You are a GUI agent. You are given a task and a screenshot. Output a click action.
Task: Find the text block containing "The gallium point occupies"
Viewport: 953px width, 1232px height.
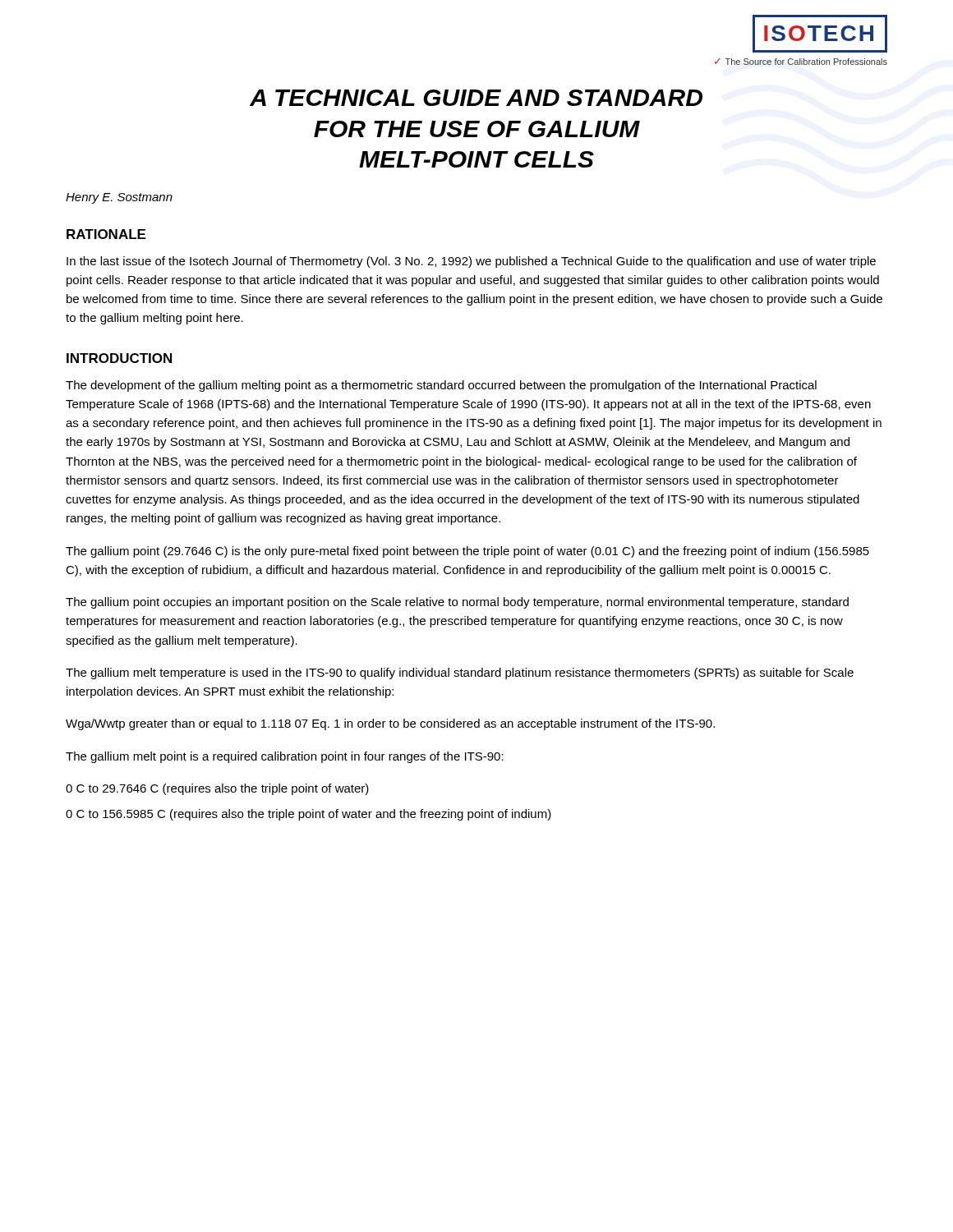pos(458,621)
